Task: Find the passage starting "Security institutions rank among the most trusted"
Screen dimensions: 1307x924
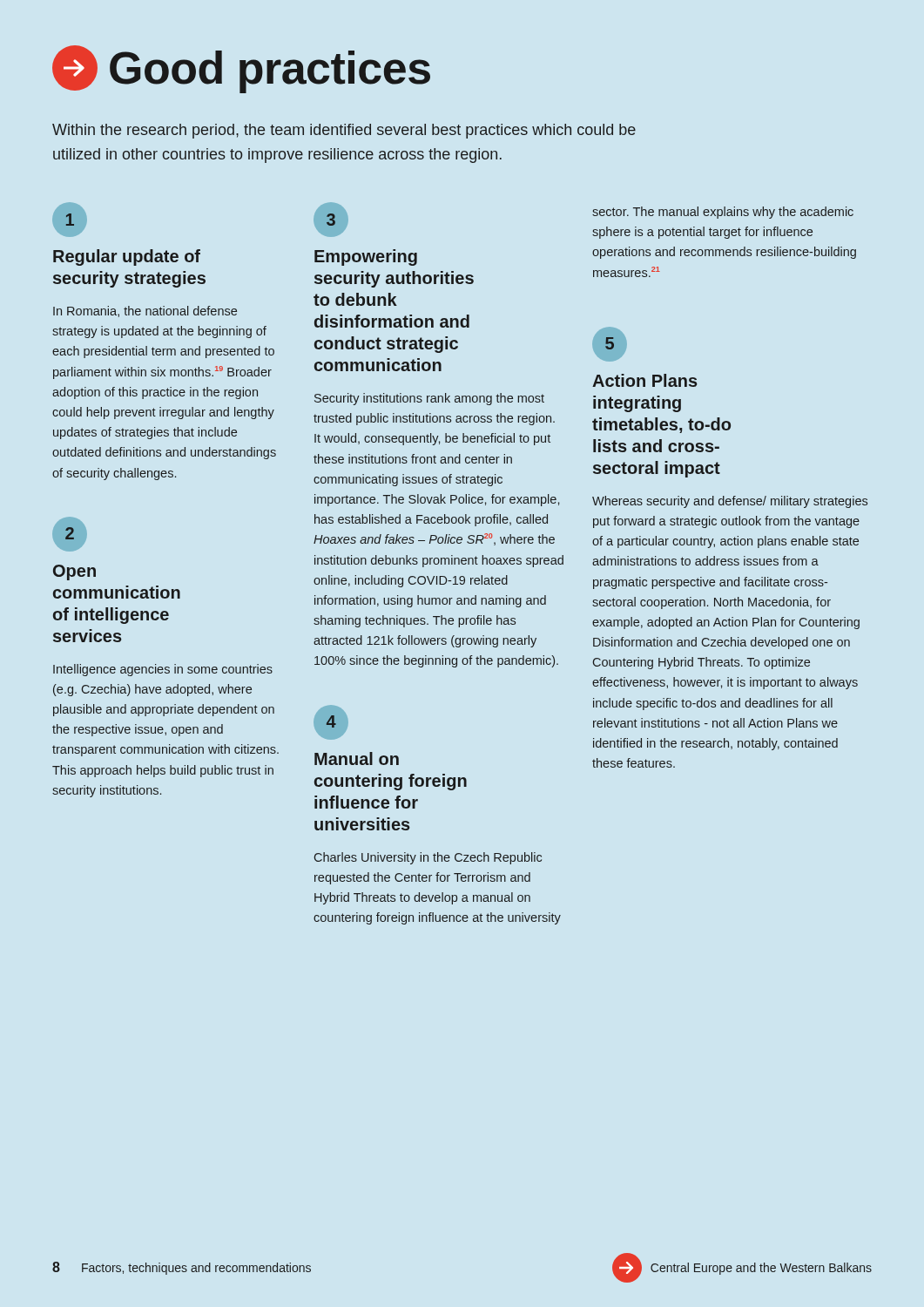Action: (x=439, y=530)
